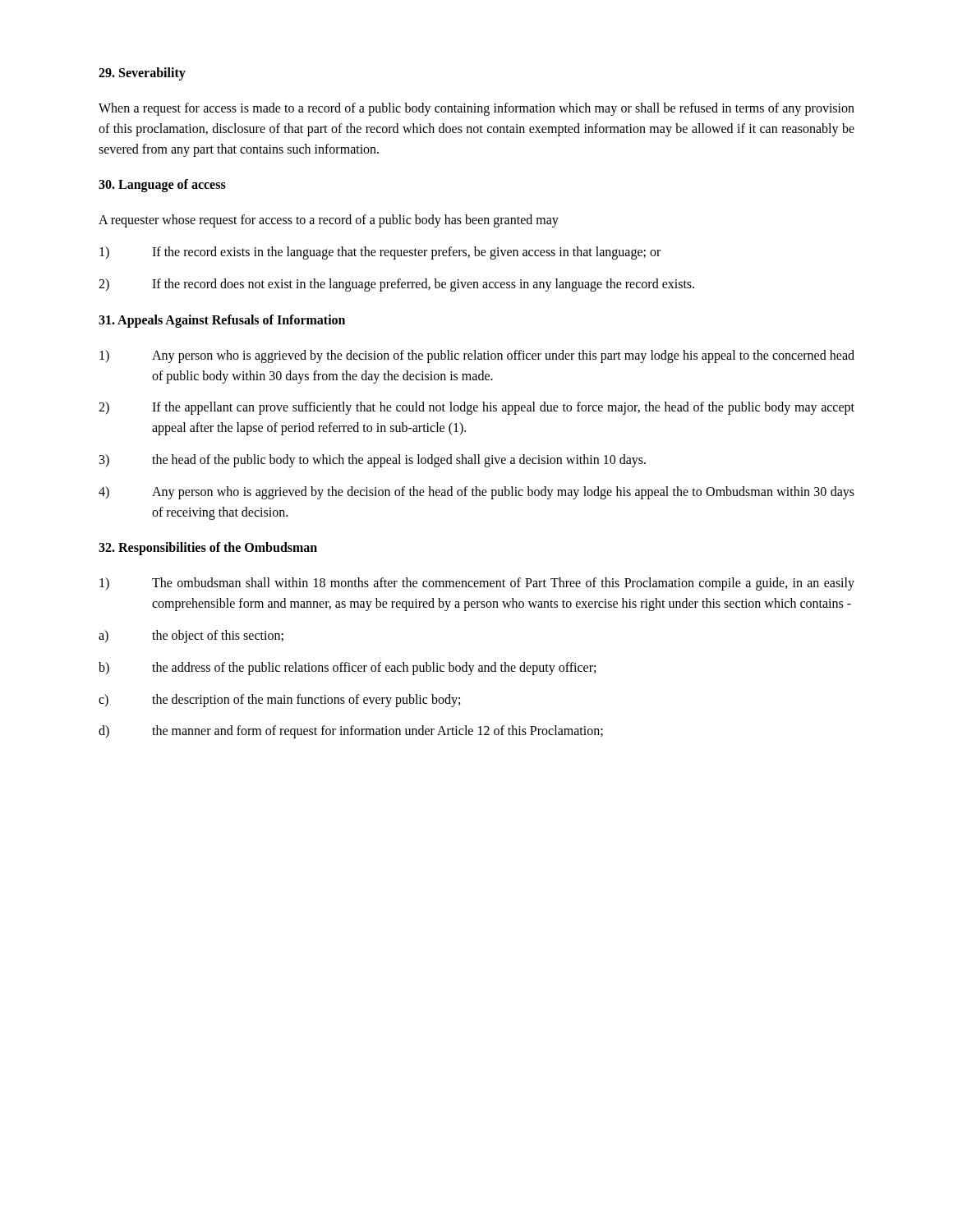Select the list item with the text "c) the description of the main functions of"
Viewport: 953px width, 1232px height.
[x=279, y=701]
